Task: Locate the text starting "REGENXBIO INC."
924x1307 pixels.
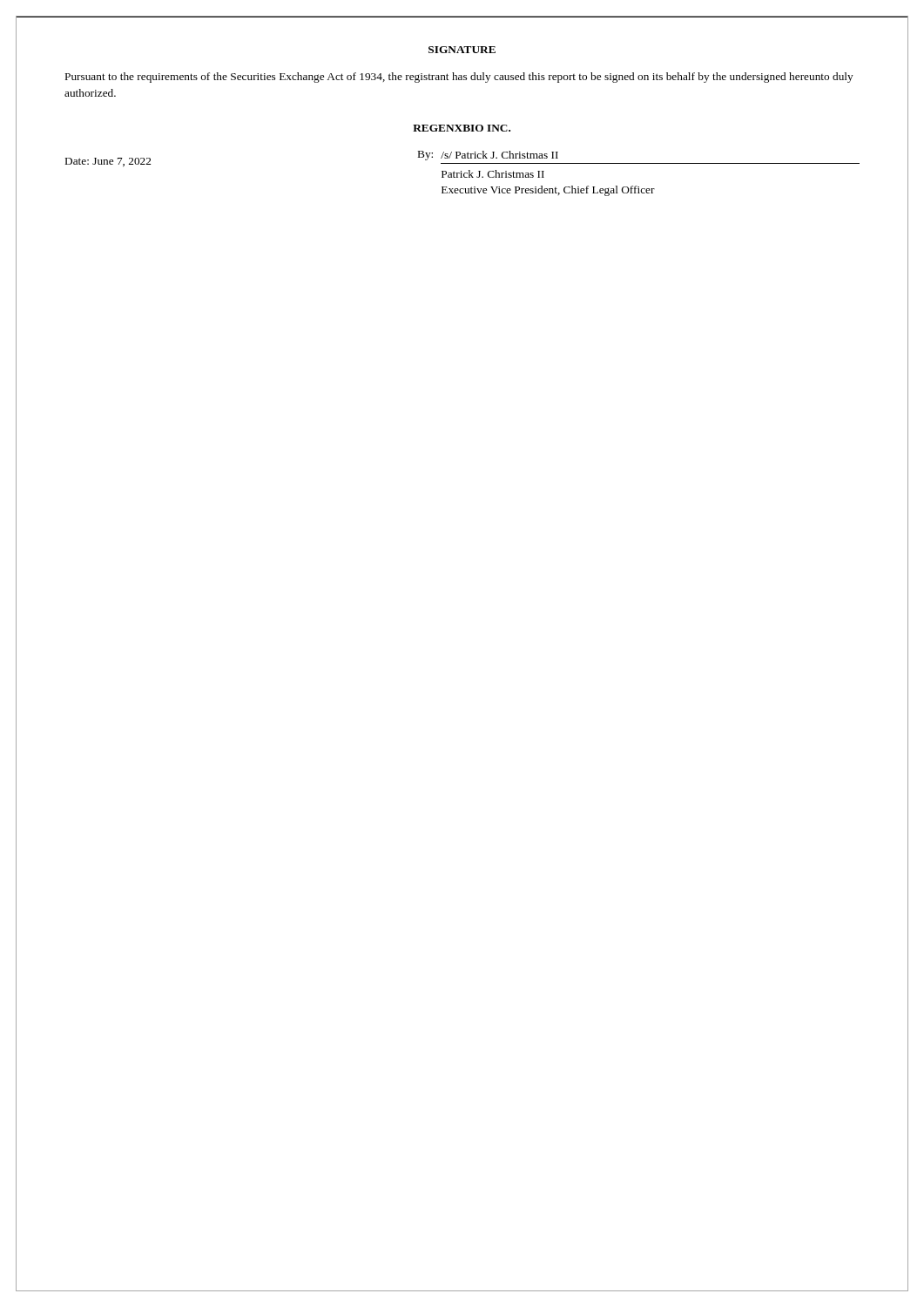Action: click(462, 128)
